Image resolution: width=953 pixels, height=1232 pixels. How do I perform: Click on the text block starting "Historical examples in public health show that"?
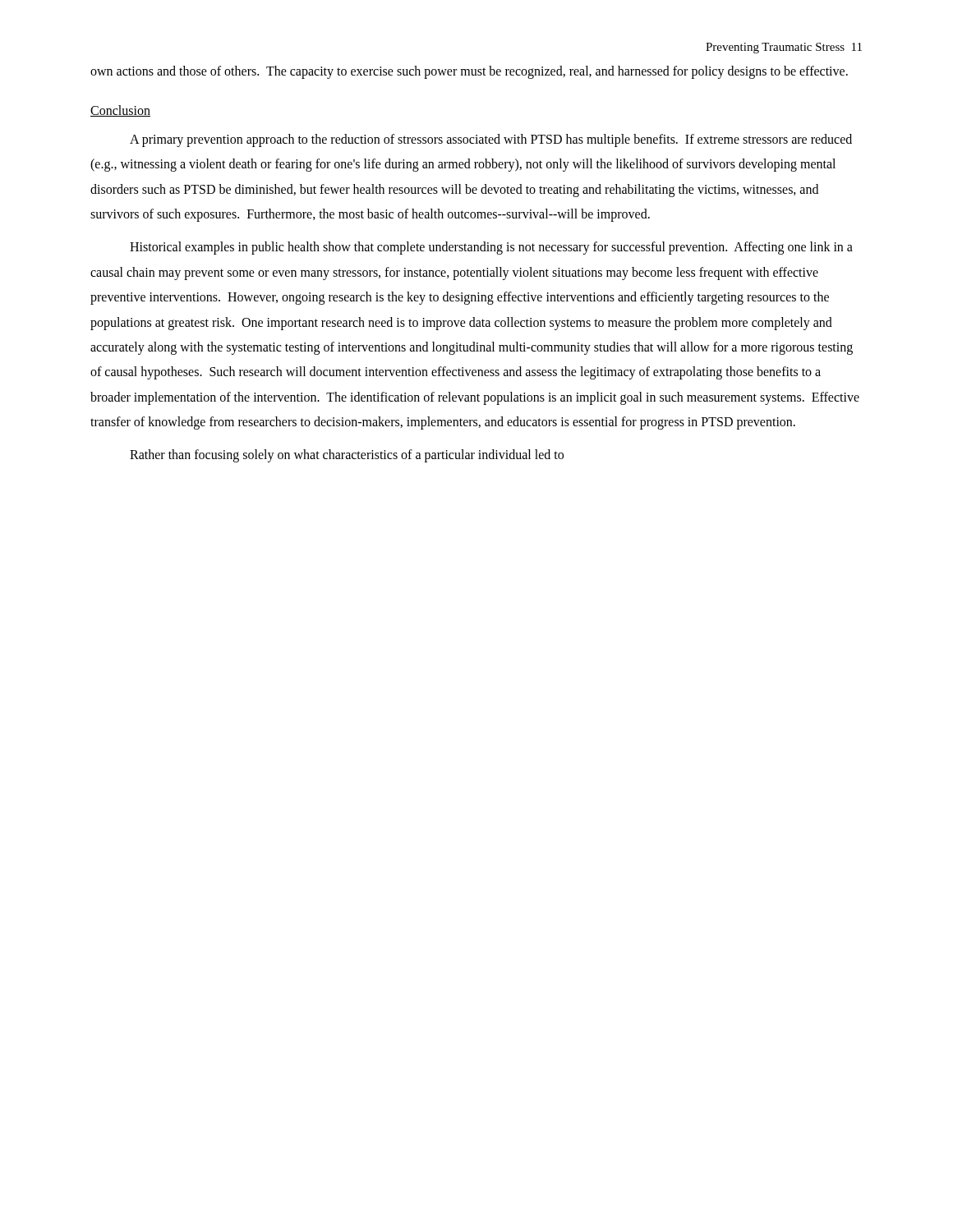point(476,335)
